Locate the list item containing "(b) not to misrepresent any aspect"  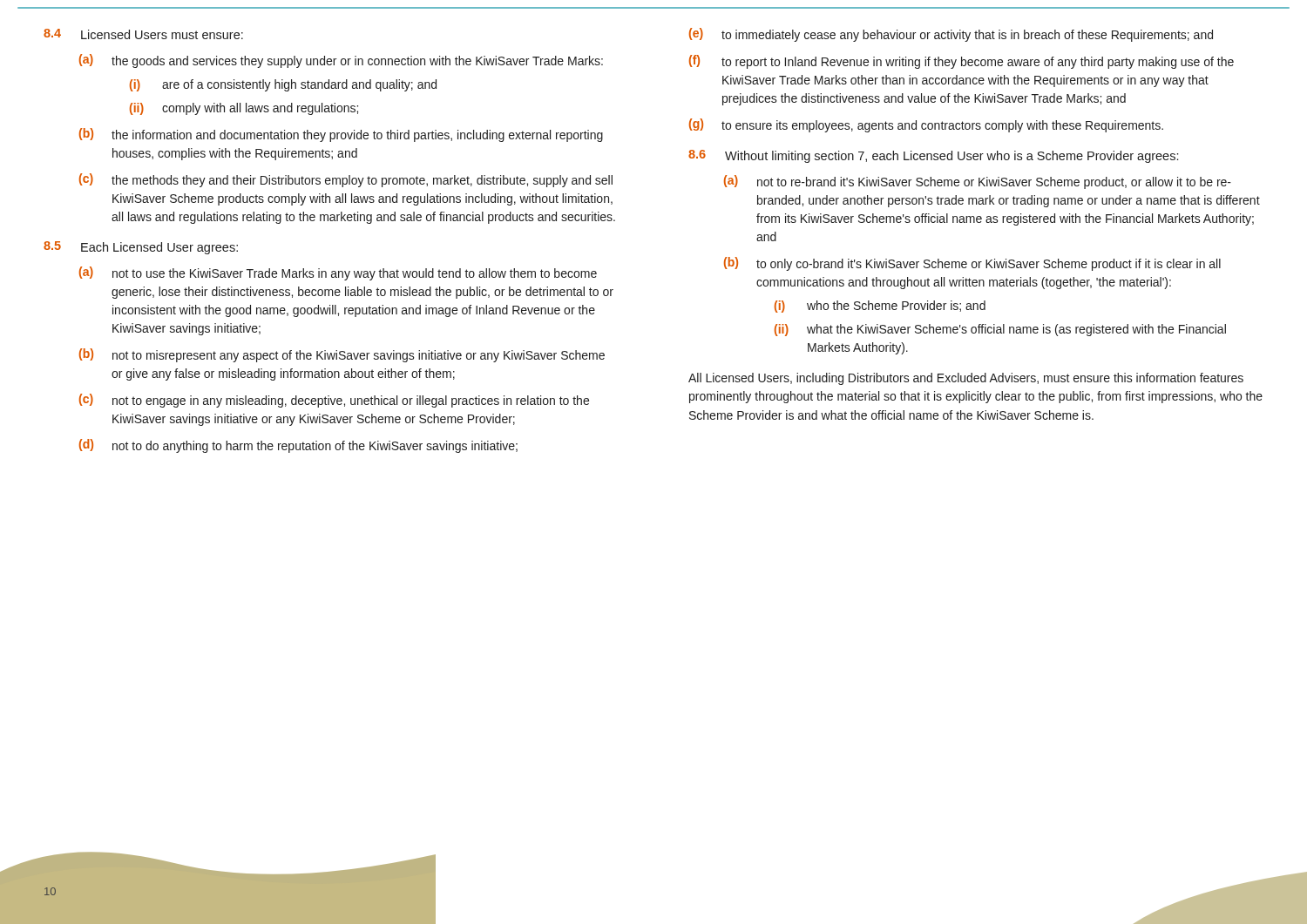[349, 364]
